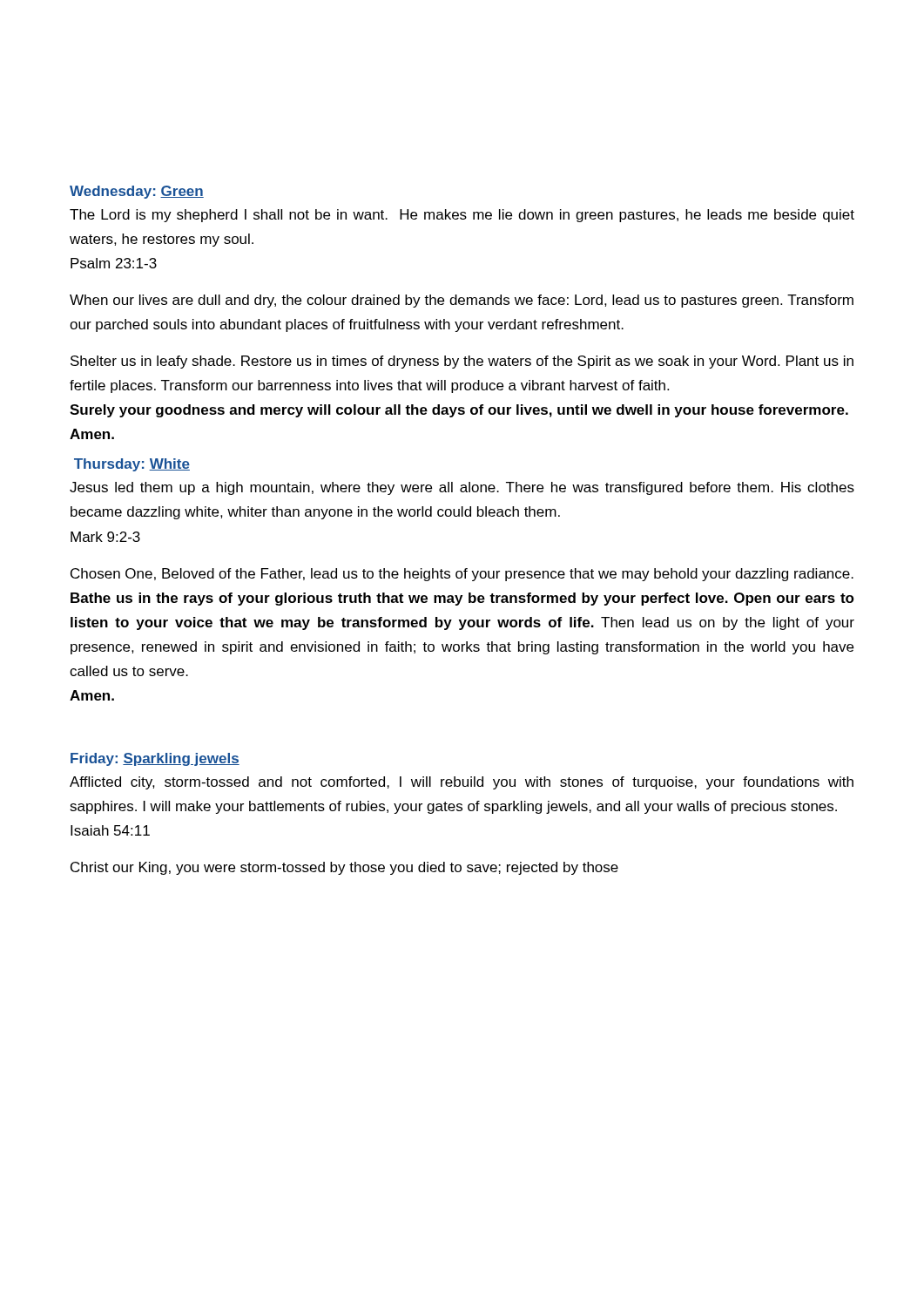Viewport: 924px width, 1307px height.
Task: Locate the block of text that opens with "Jesus led them up"
Action: click(462, 512)
